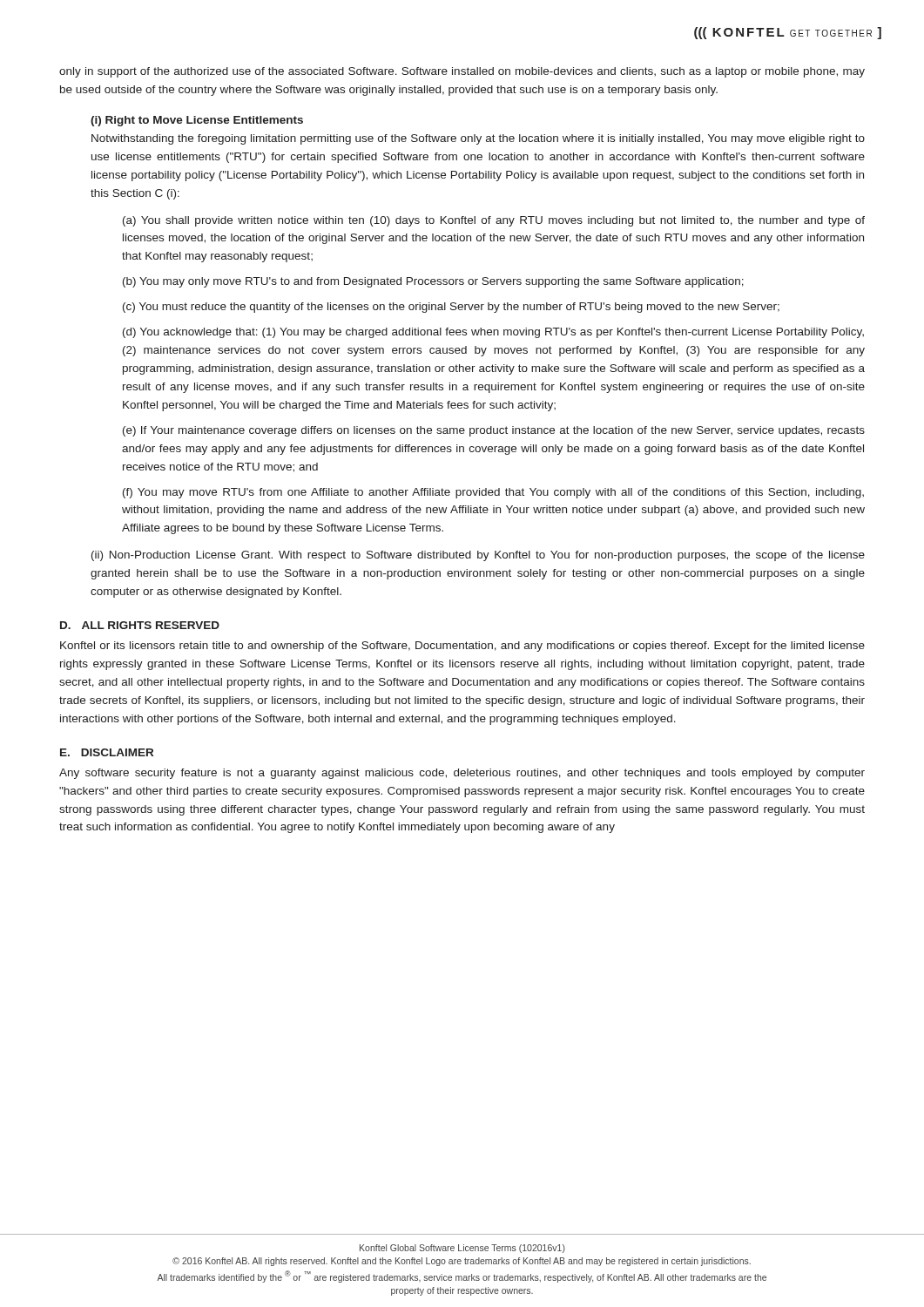Image resolution: width=924 pixels, height=1307 pixels.
Task: Locate the block starting "(d) You acknowledge"
Action: click(x=493, y=368)
